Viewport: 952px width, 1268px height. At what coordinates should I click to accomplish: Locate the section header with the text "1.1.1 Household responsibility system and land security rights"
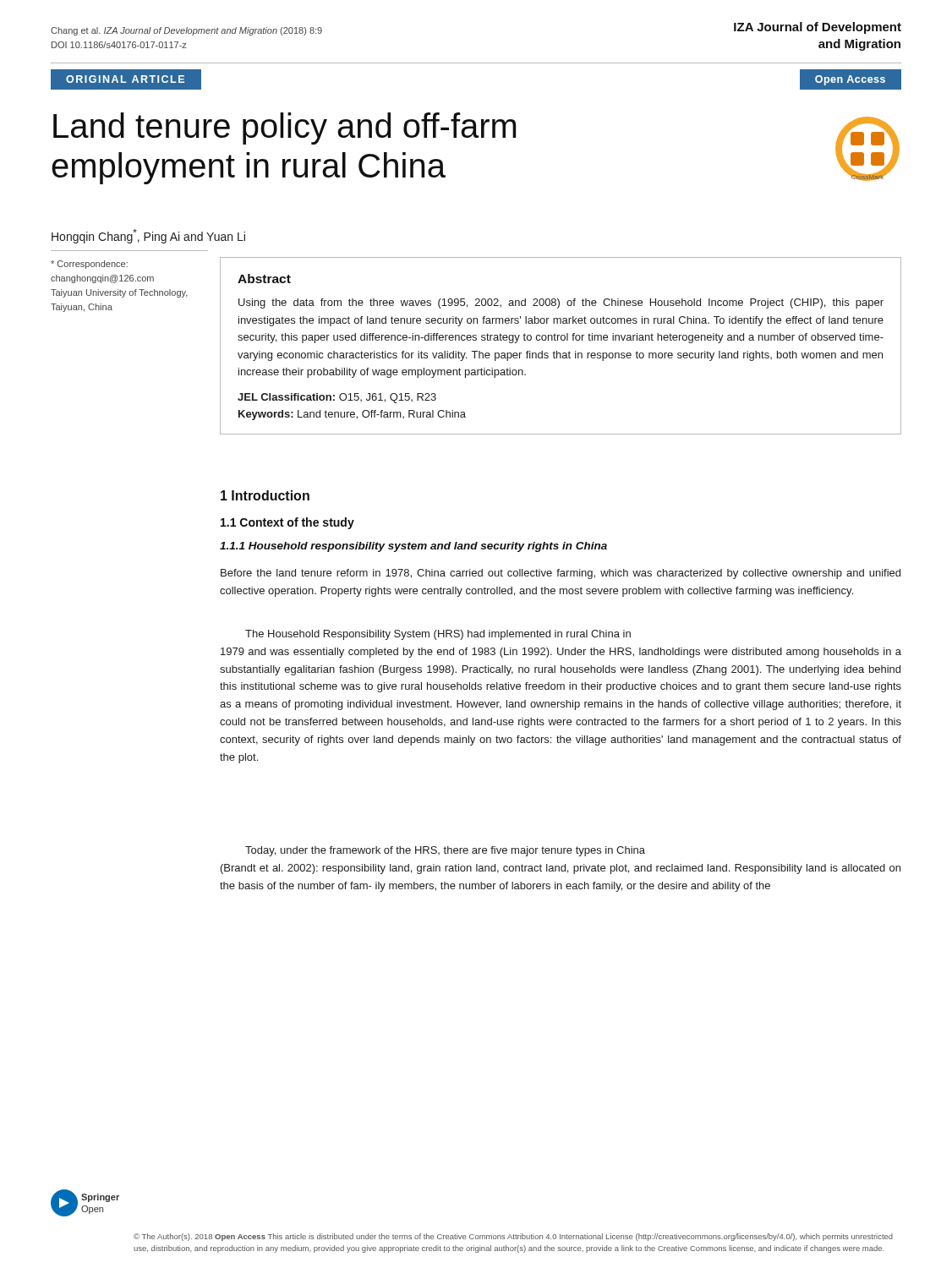click(414, 546)
